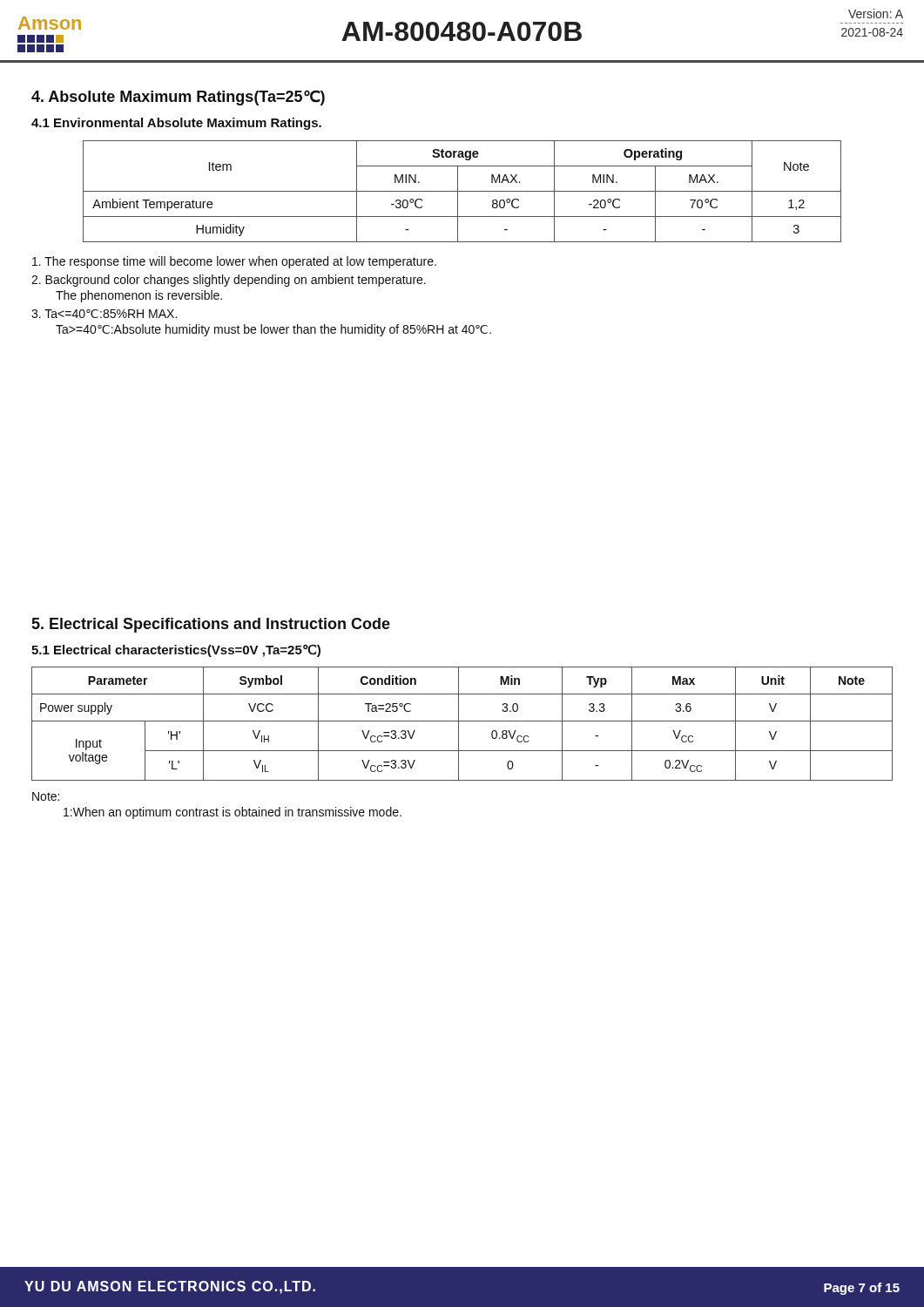Point to the region starting "5. Electrical Specifications and Instruction Code"
The width and height of the screenshot is (924, 1307).
211,624
